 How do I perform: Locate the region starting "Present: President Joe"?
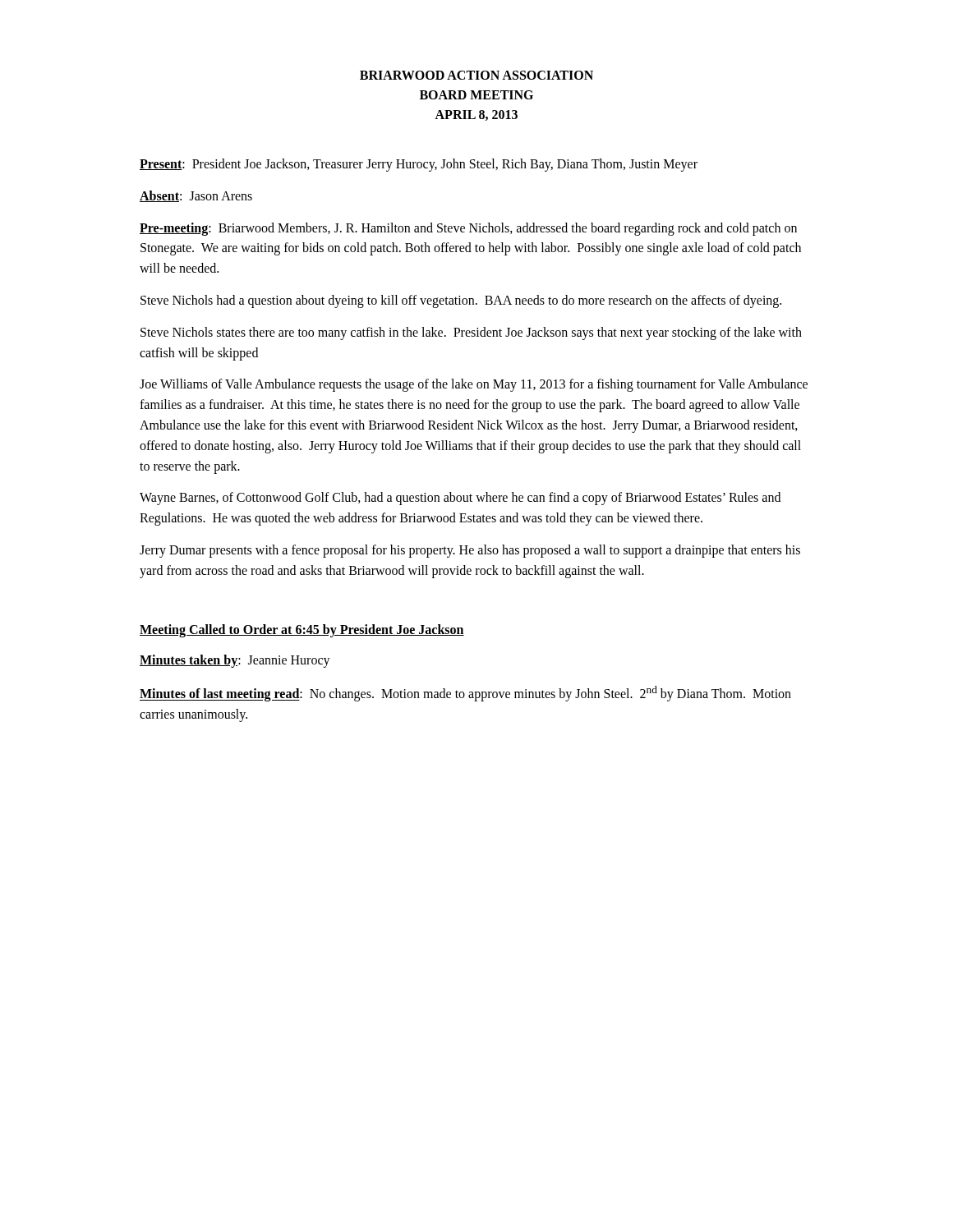pyautogui.click(x=419, y=164)
